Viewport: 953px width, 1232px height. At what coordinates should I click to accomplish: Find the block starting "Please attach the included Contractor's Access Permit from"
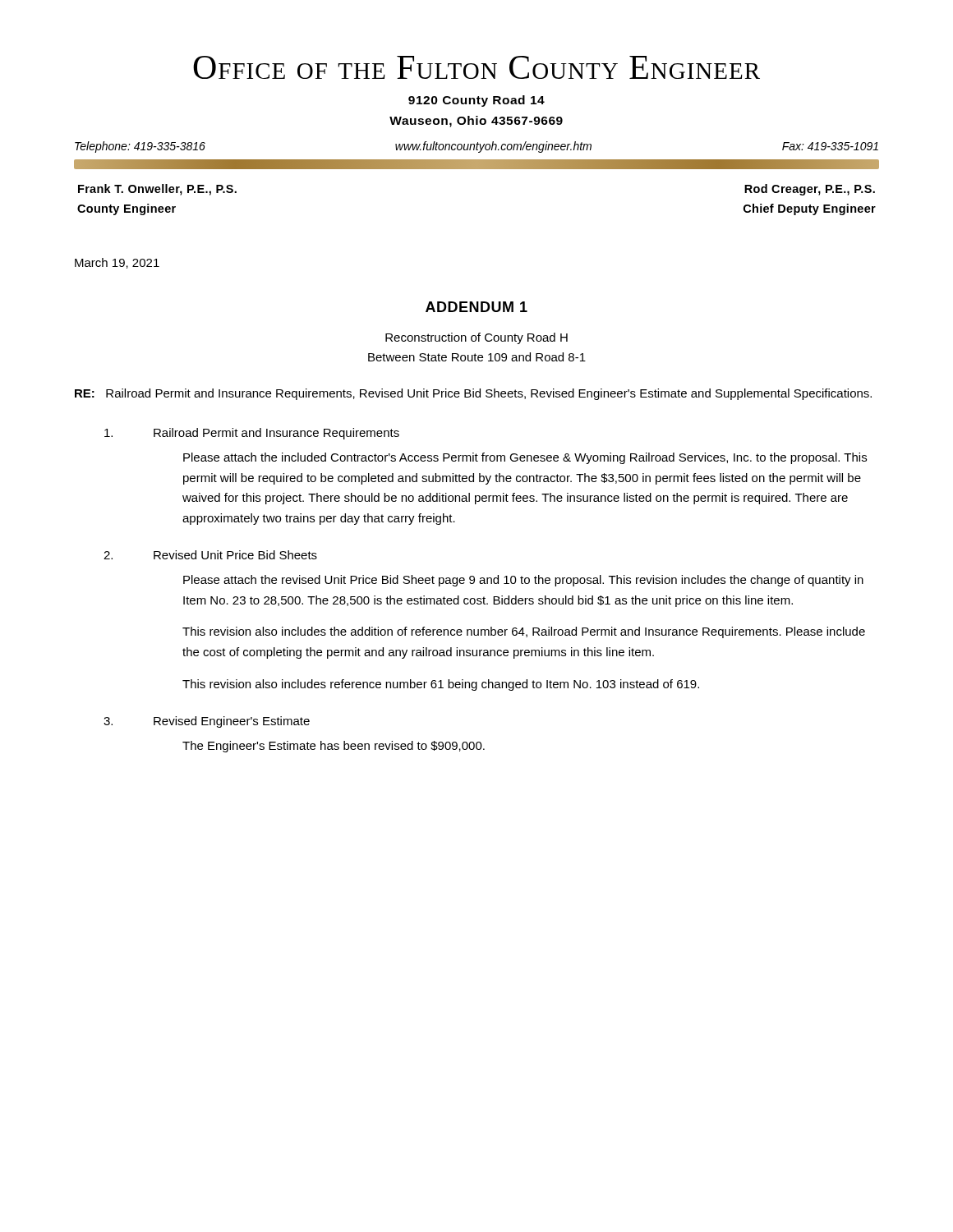[531, 488]
